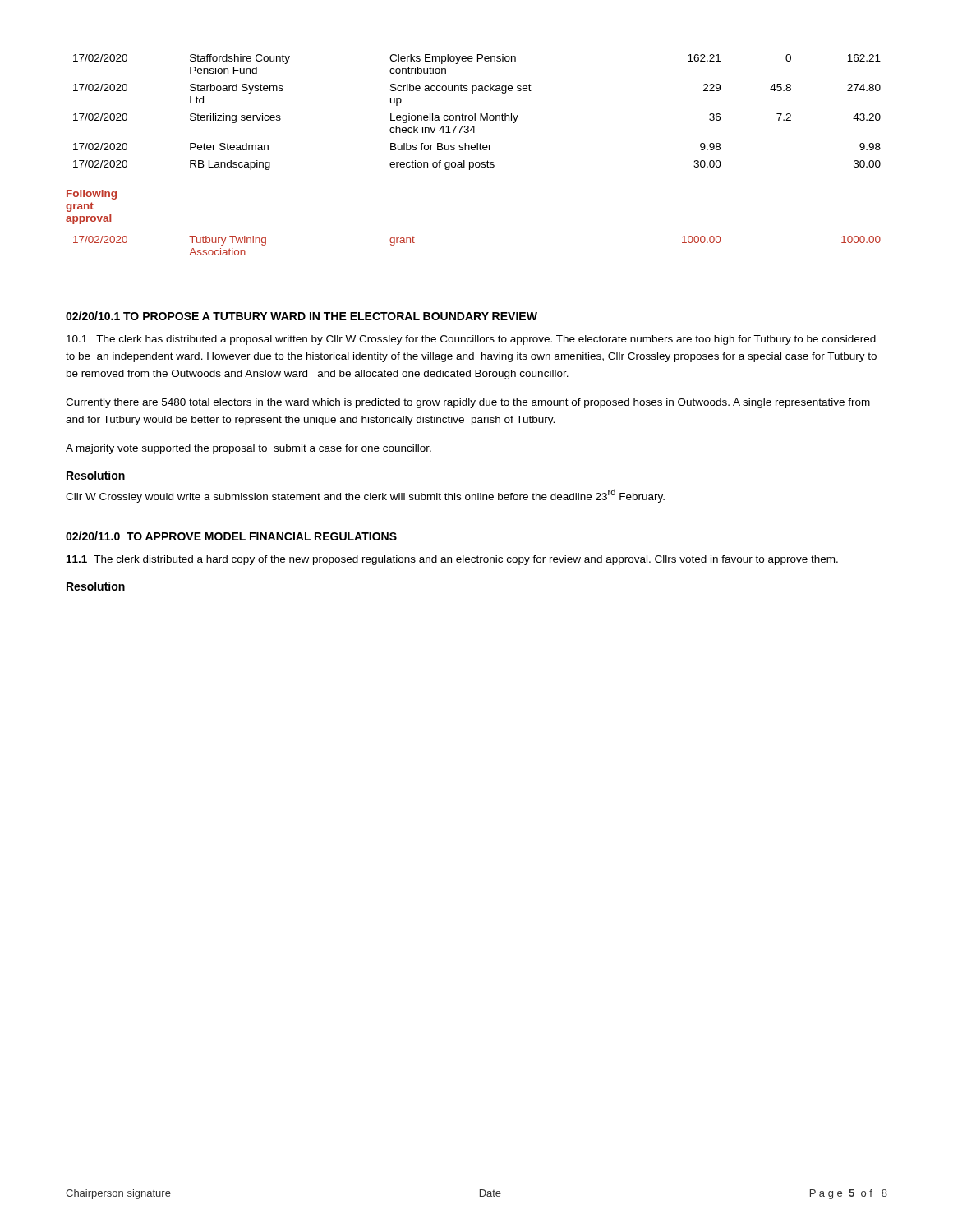Click on the text block starting "02/20/10.1 TO PROPOSE"
Screen dimensions: 1232x953
point(301,316)
